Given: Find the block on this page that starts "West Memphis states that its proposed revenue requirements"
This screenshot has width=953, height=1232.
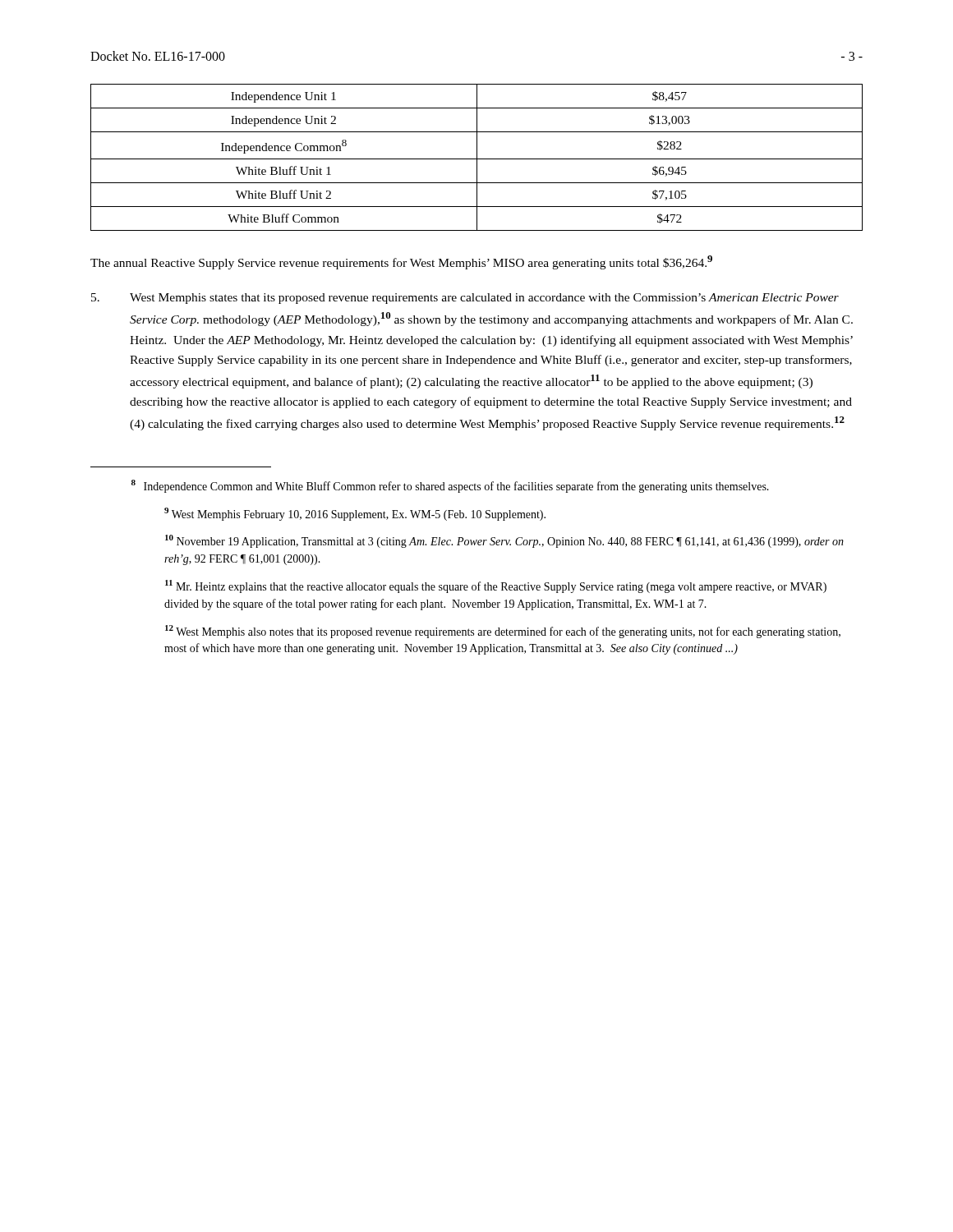Looking at the screenshot, I should tap(474, 361).
